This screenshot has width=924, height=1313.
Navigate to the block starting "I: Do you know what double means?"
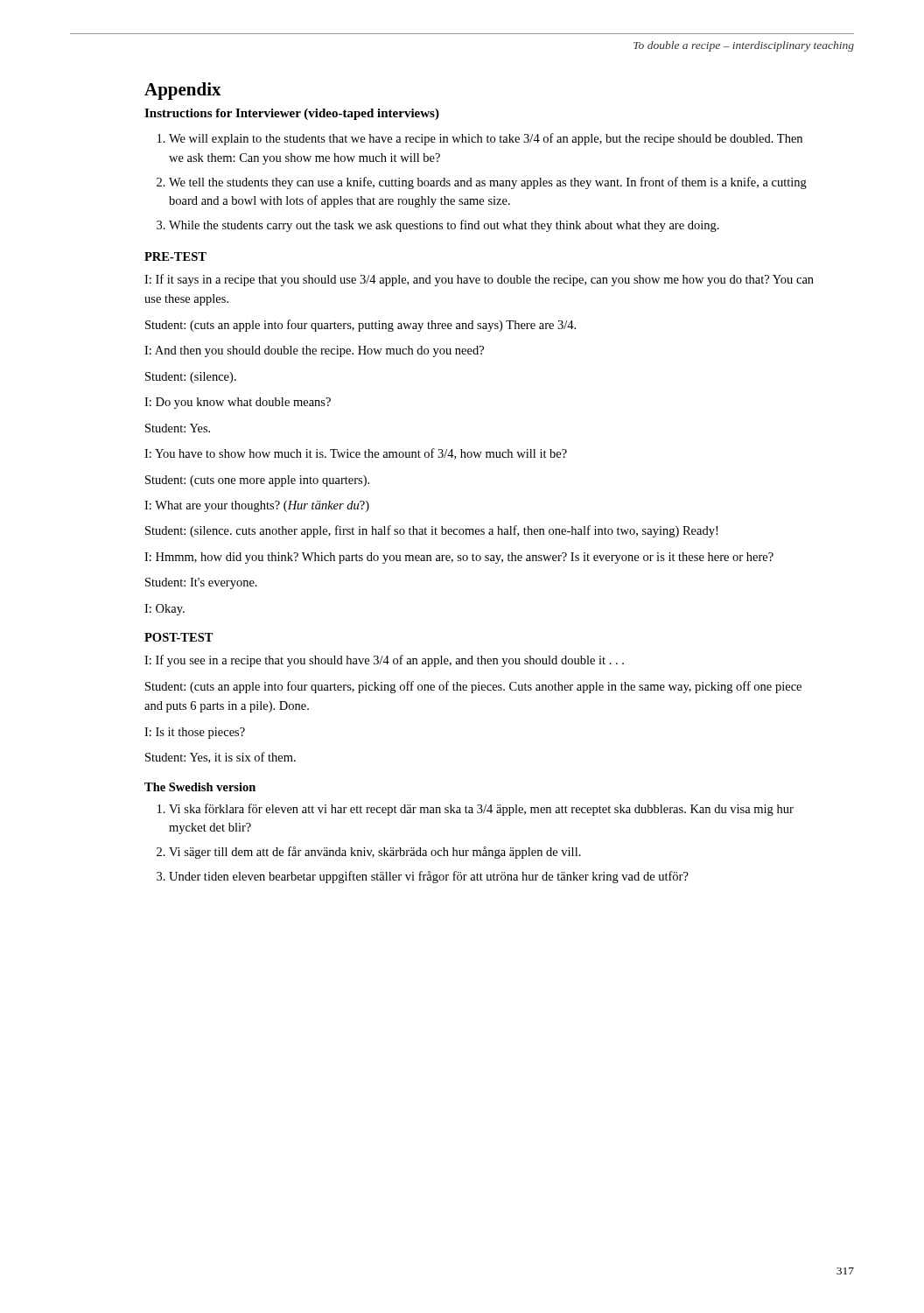(x=238, y=403)
